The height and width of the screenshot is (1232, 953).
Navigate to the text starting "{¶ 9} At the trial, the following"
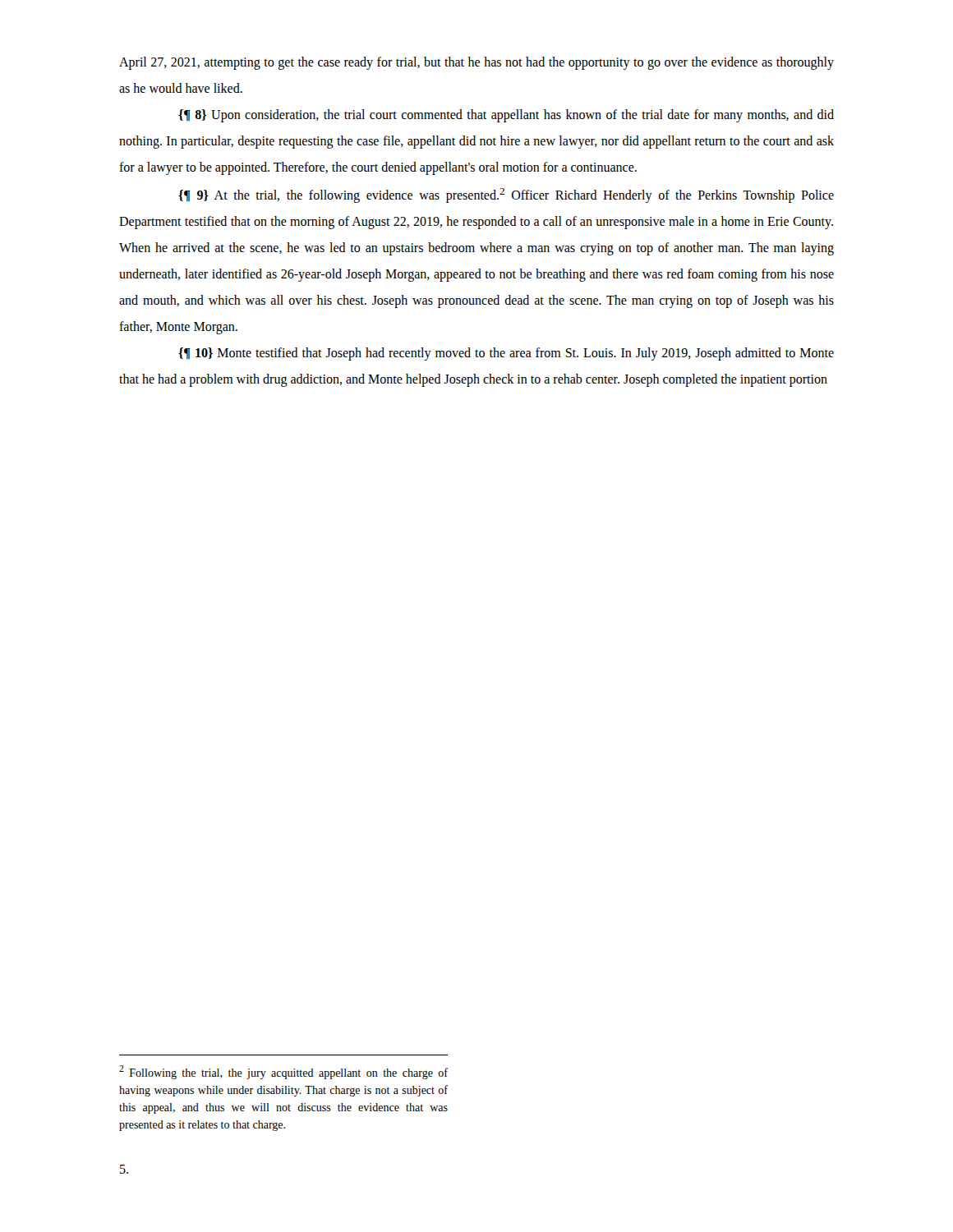tap(476, 259)
